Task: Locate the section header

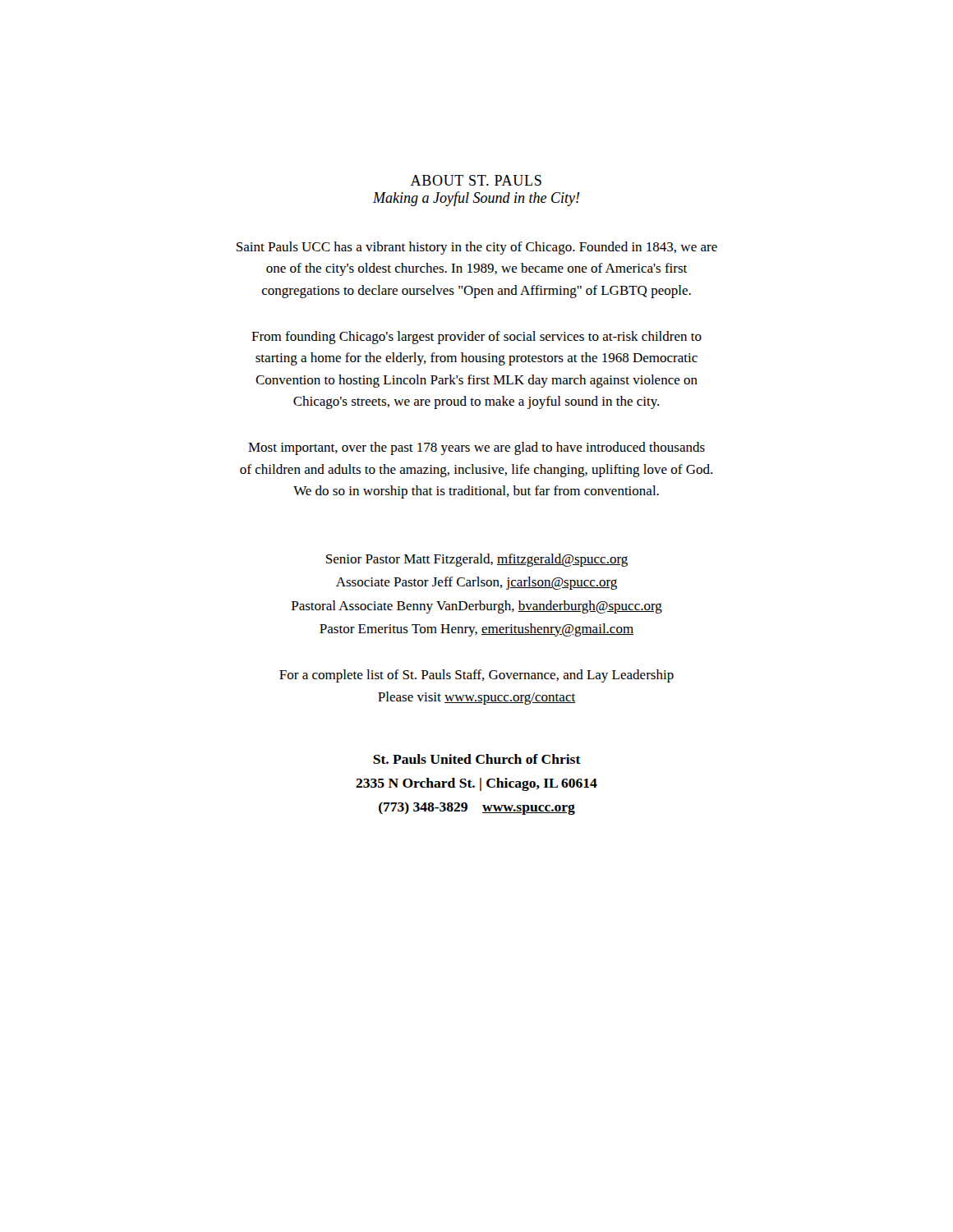Action: 476,190
